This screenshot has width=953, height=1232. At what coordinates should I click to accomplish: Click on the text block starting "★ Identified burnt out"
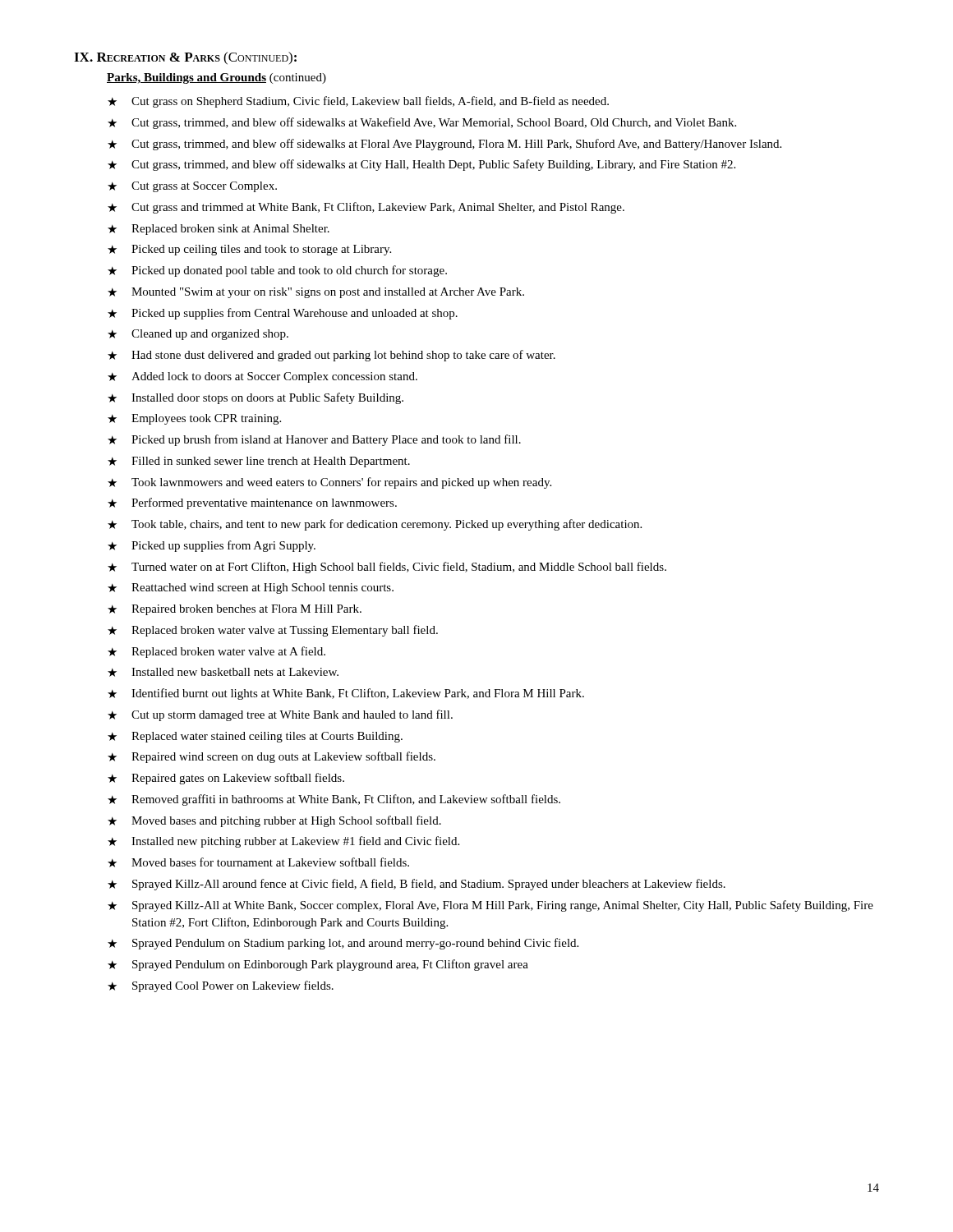point(493,694)
